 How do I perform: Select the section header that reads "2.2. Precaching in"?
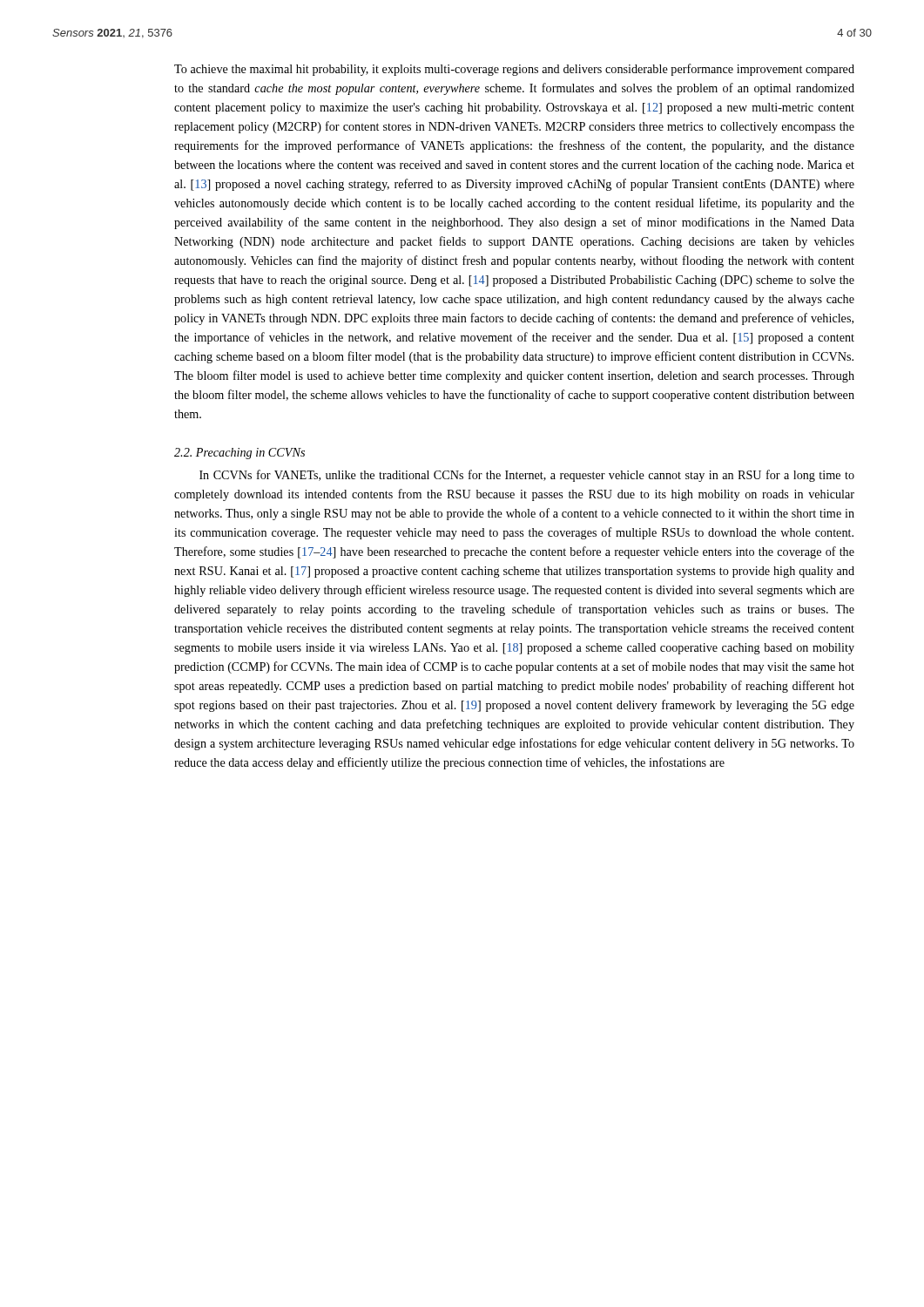[240, 452]
